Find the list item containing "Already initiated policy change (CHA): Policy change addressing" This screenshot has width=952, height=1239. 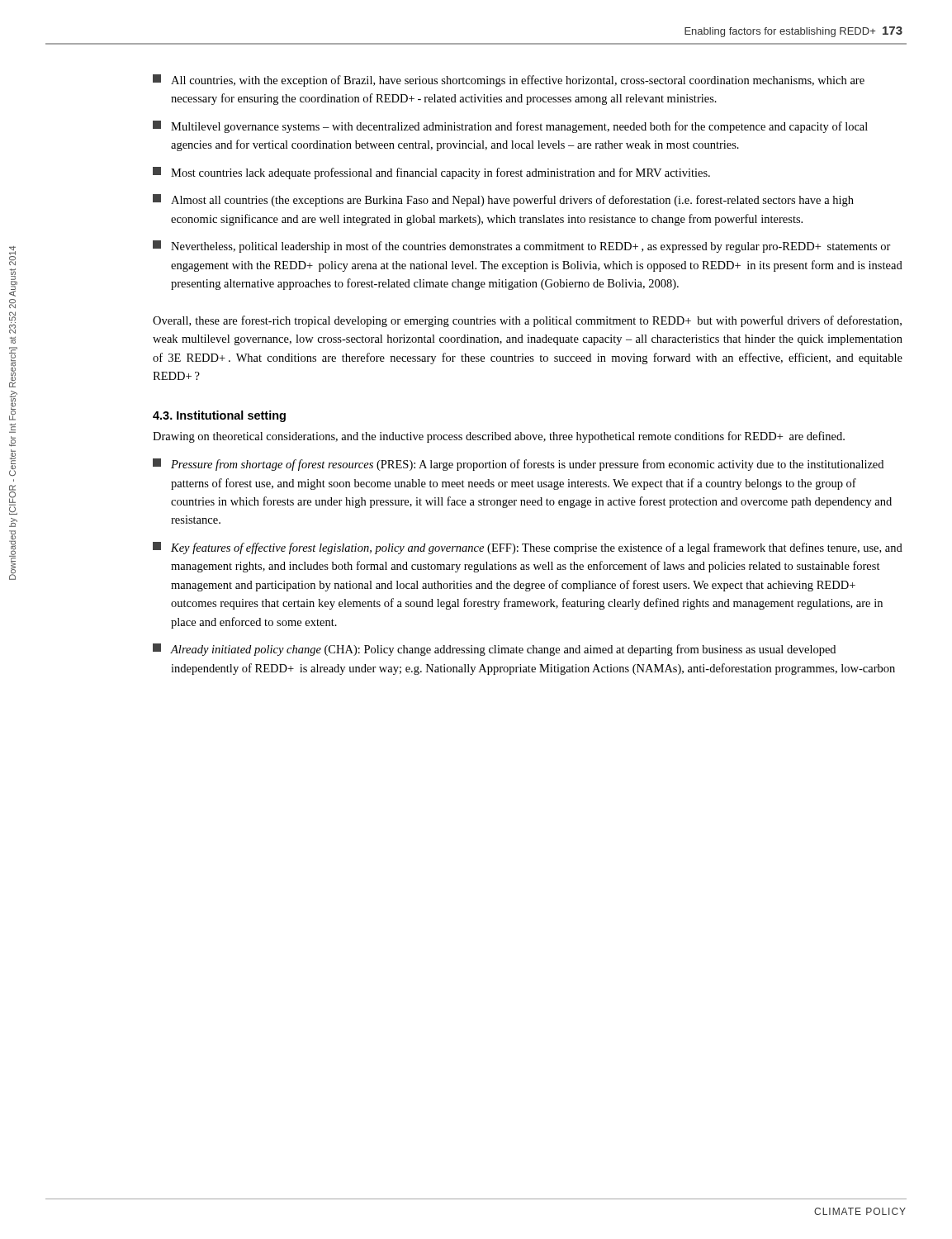click(528, 659)
